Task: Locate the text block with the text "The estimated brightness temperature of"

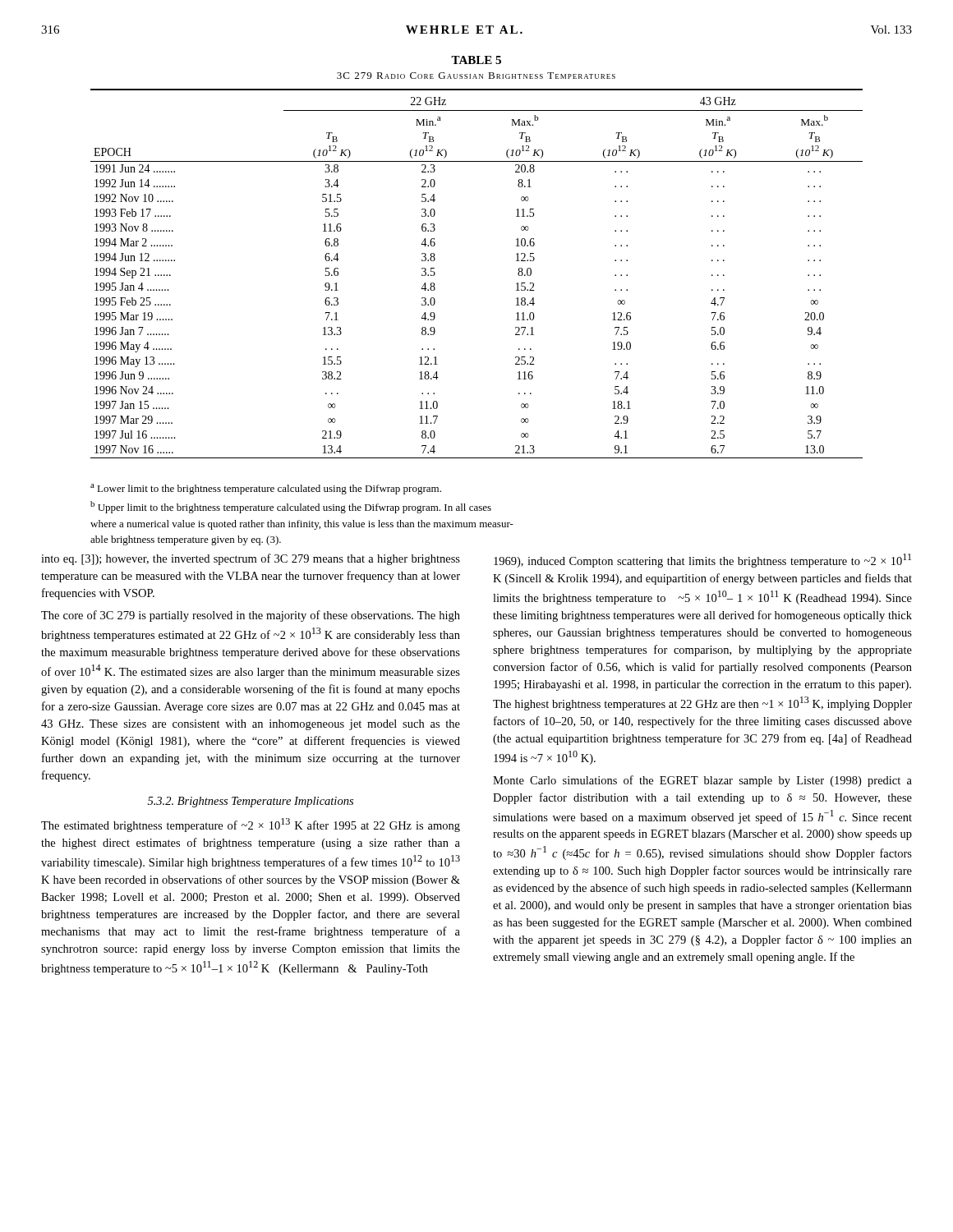Action: (x=251, y=896)
